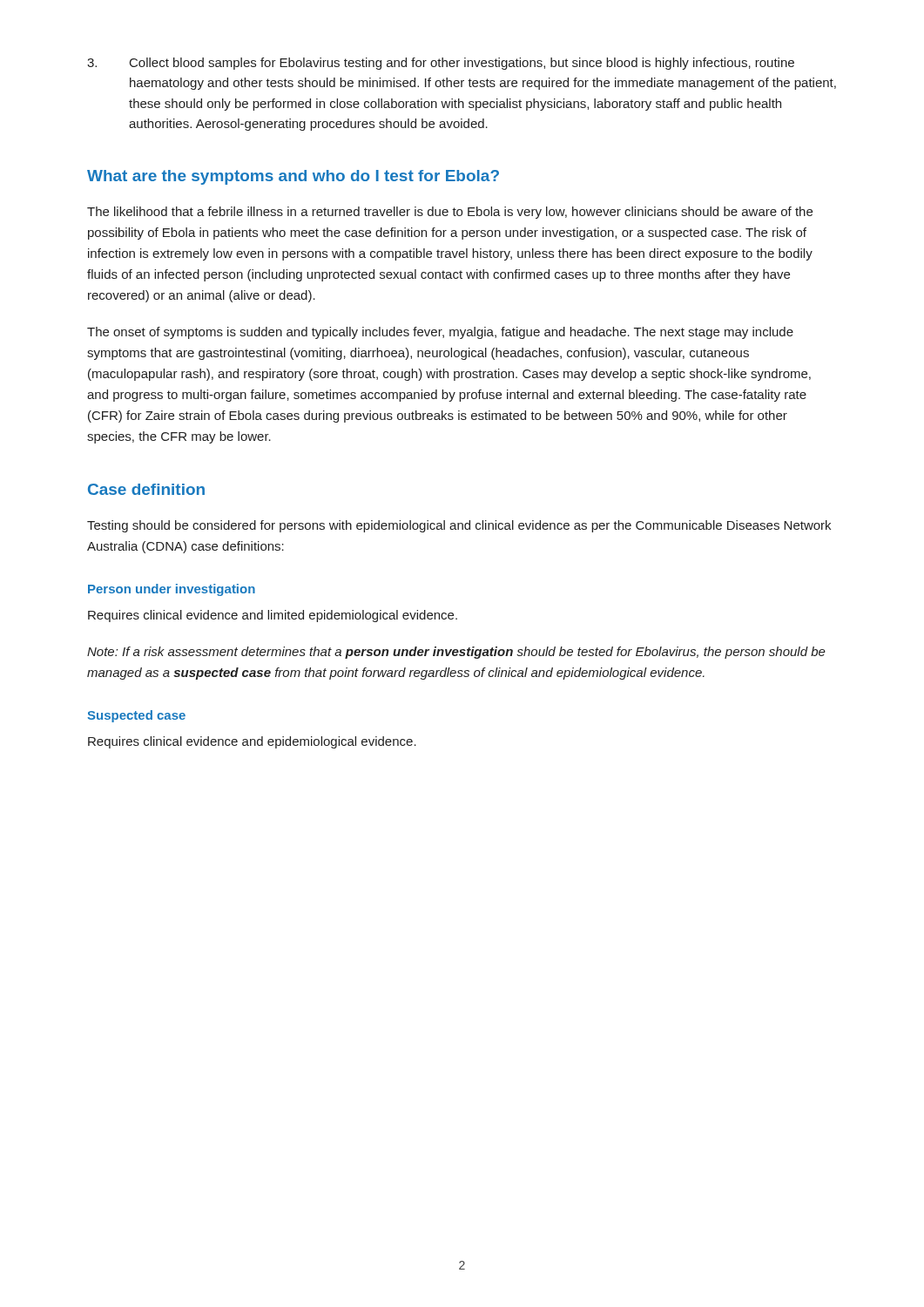Find "Person under investigation" on this page
The height and width of the screenshot is (1307, 924).
click(171, 589)
